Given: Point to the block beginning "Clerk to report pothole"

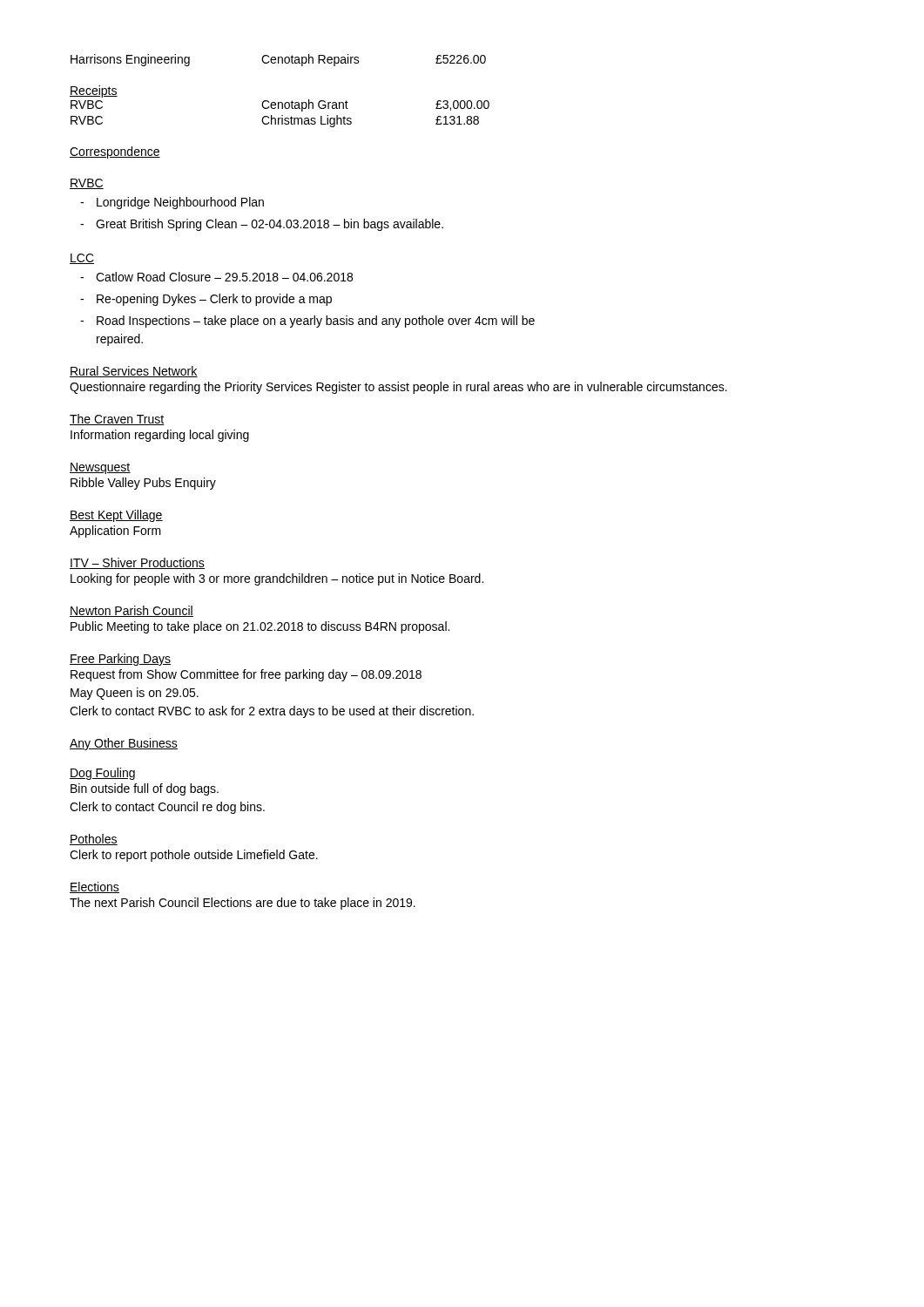Looking at the screenshot, I should coord(194,856).
